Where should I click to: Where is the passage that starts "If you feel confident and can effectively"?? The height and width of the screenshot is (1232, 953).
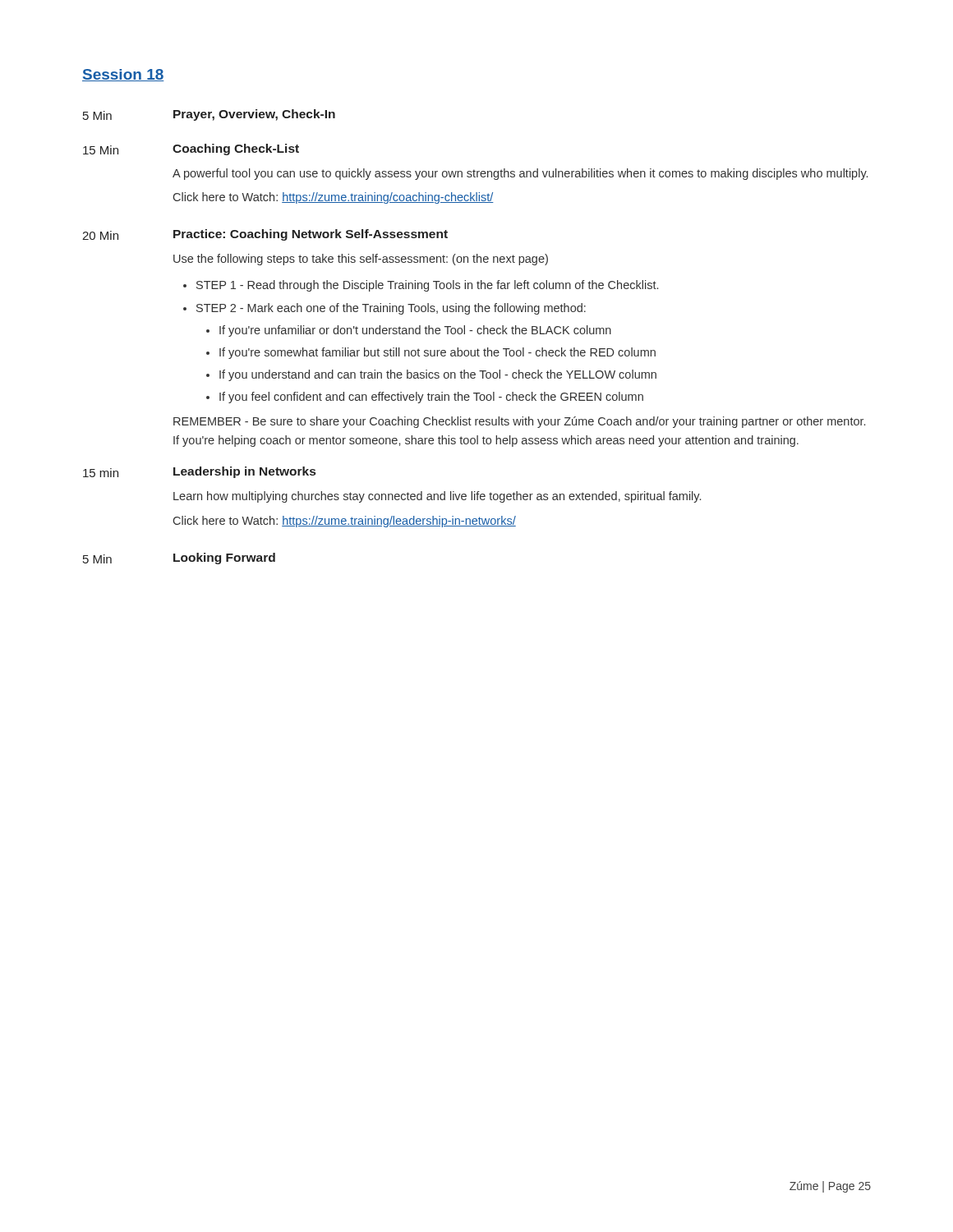point(431,396)
